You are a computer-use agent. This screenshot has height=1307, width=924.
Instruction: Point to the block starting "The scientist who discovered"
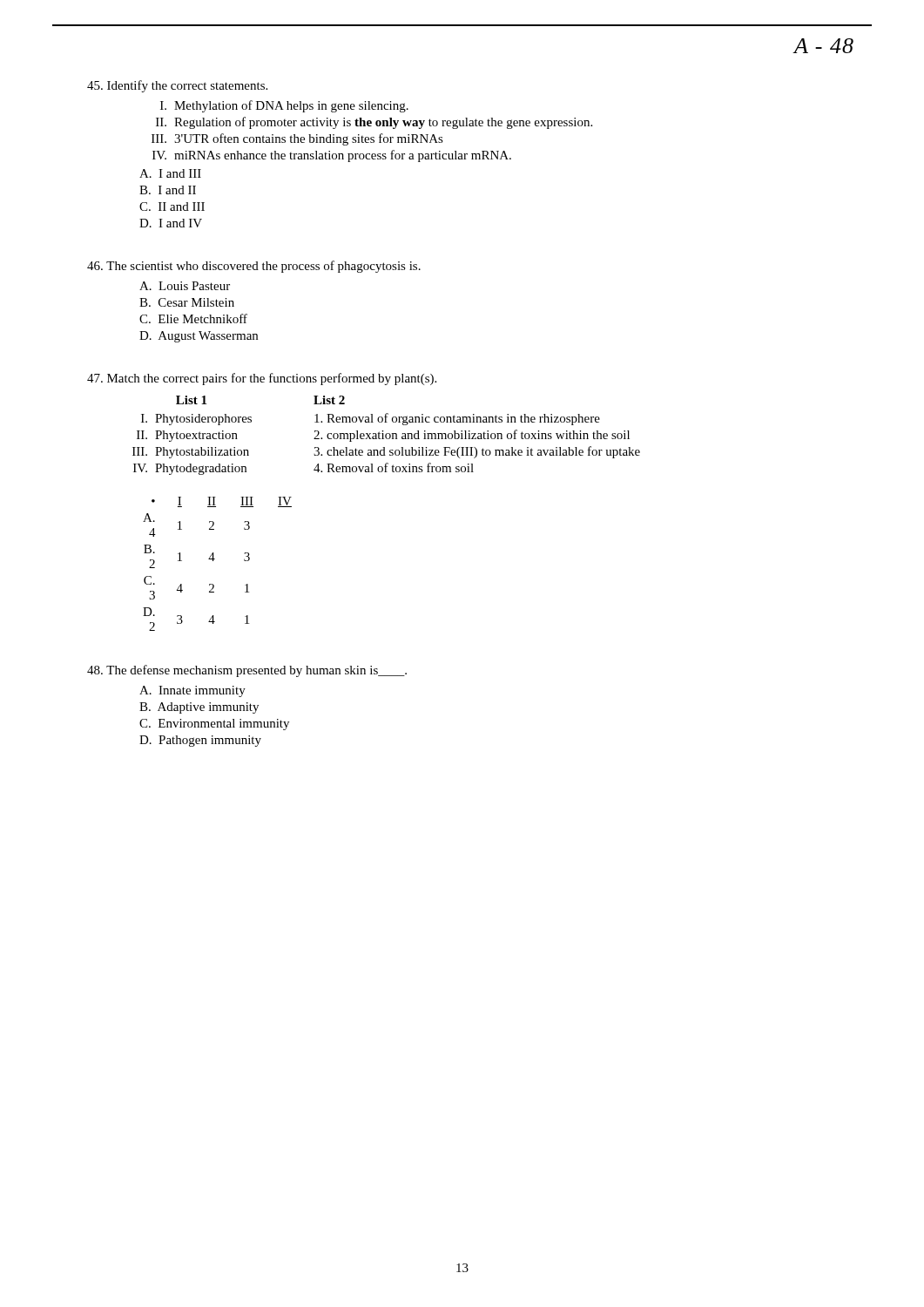(254, 266)
